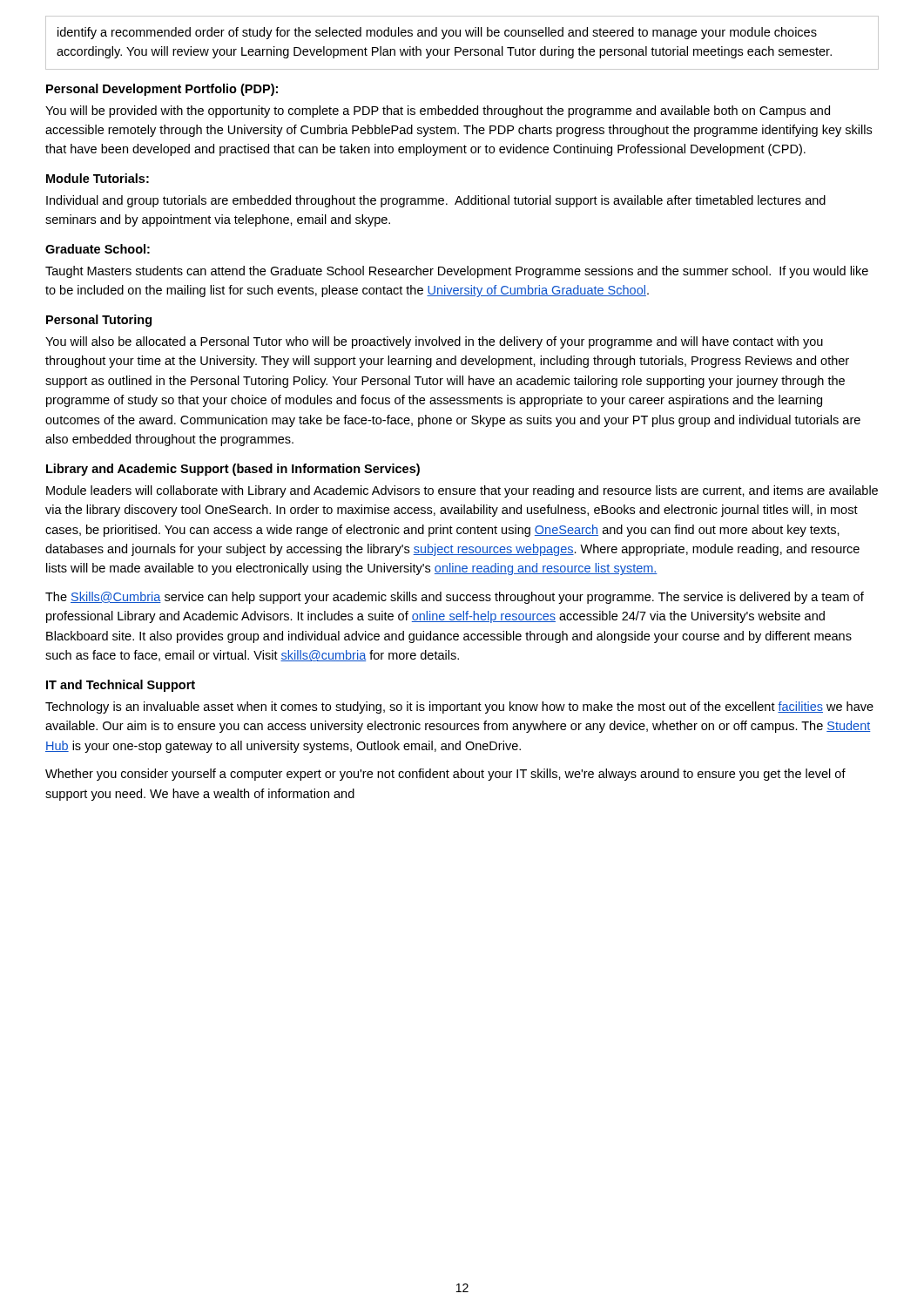Click the passage that begins "Individual and group tutorials are"
This screenshot has width=924, height=1307.
coord(436,210)
